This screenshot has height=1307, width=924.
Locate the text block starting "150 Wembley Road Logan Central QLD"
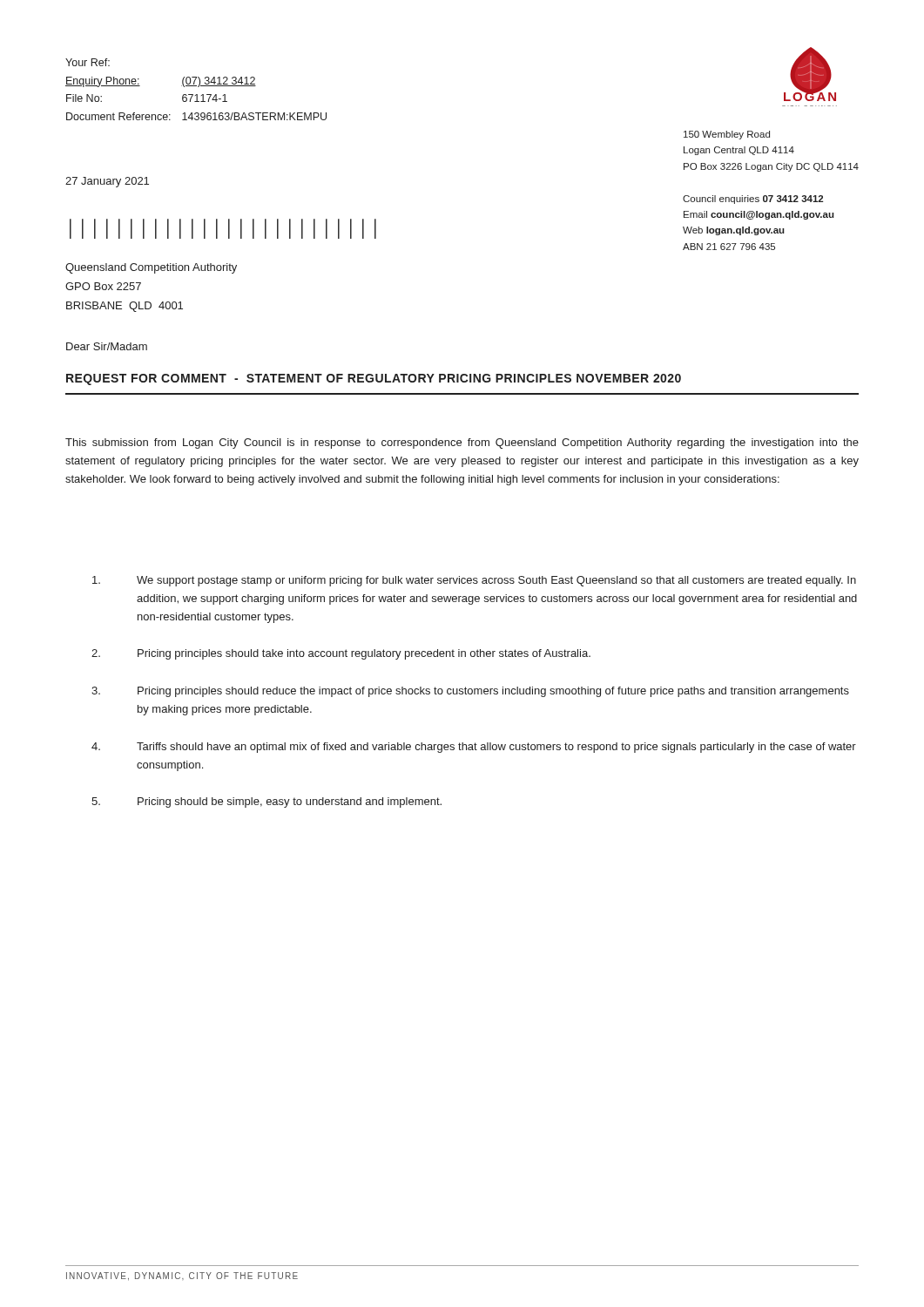point(771,190)
